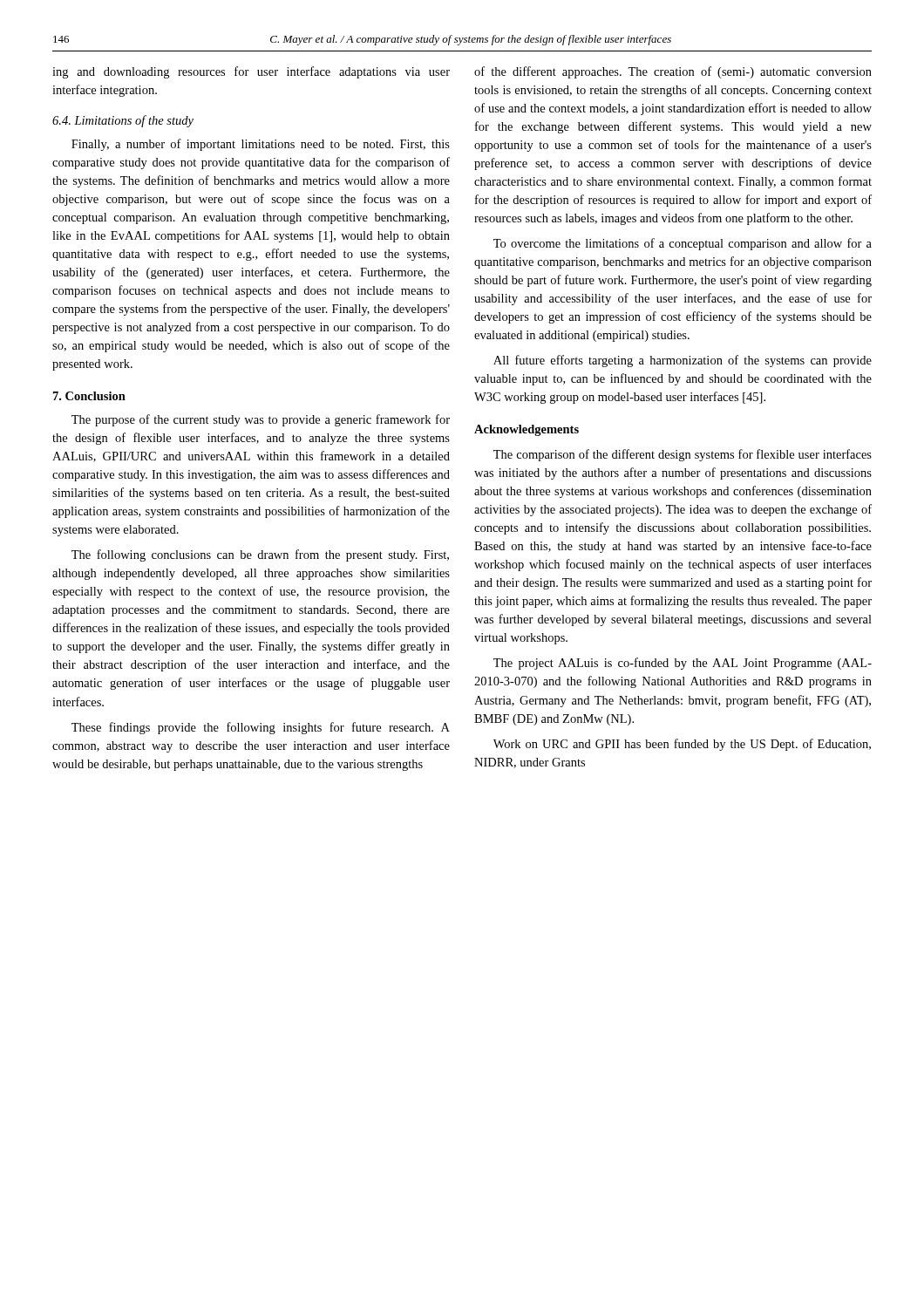924x1308 pixels.
Task: Where is the passage that starts "The purpose of the current study was"?
Action: (251, 475)
